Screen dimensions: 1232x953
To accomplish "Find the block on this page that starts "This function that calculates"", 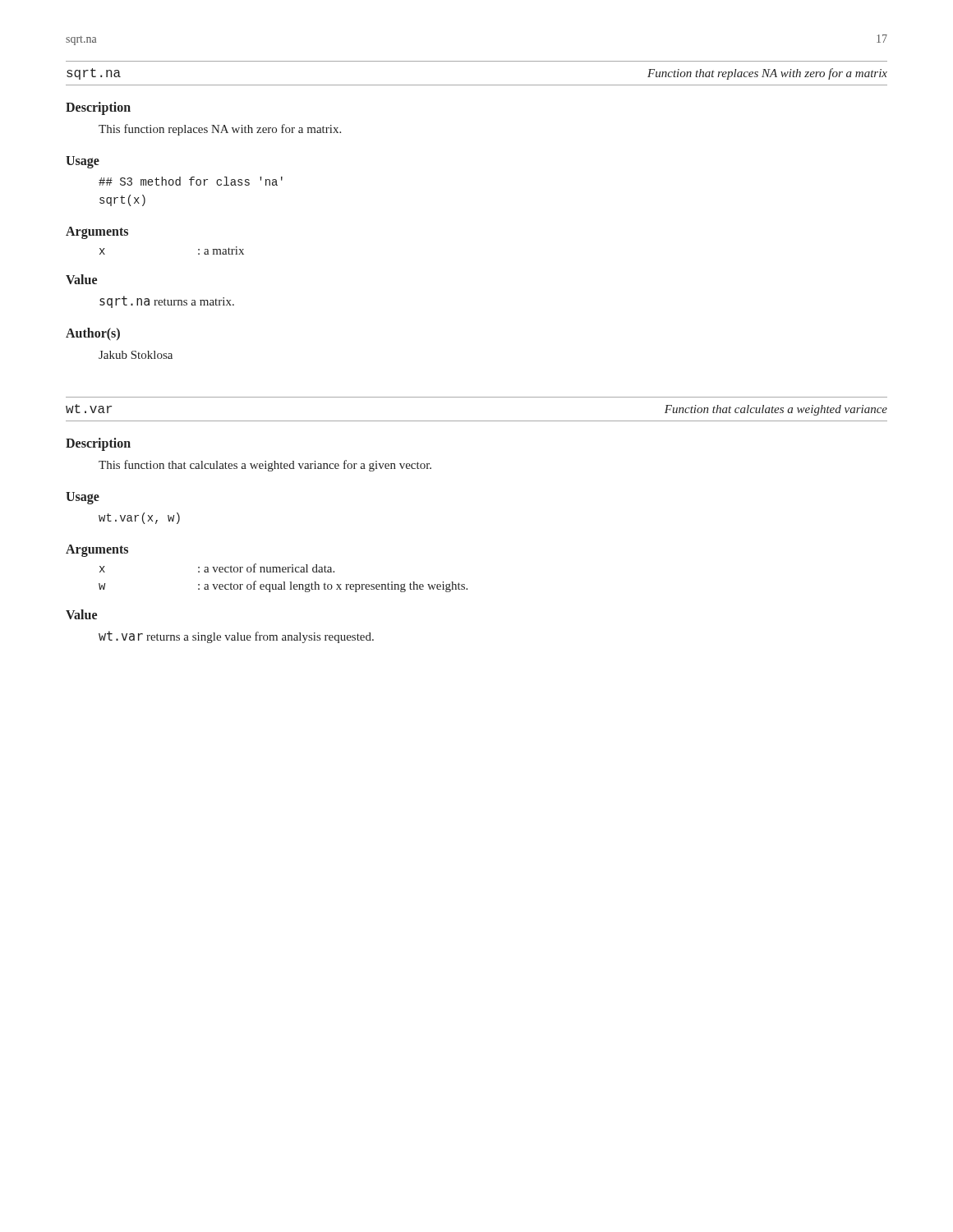I will coord(265,465).
